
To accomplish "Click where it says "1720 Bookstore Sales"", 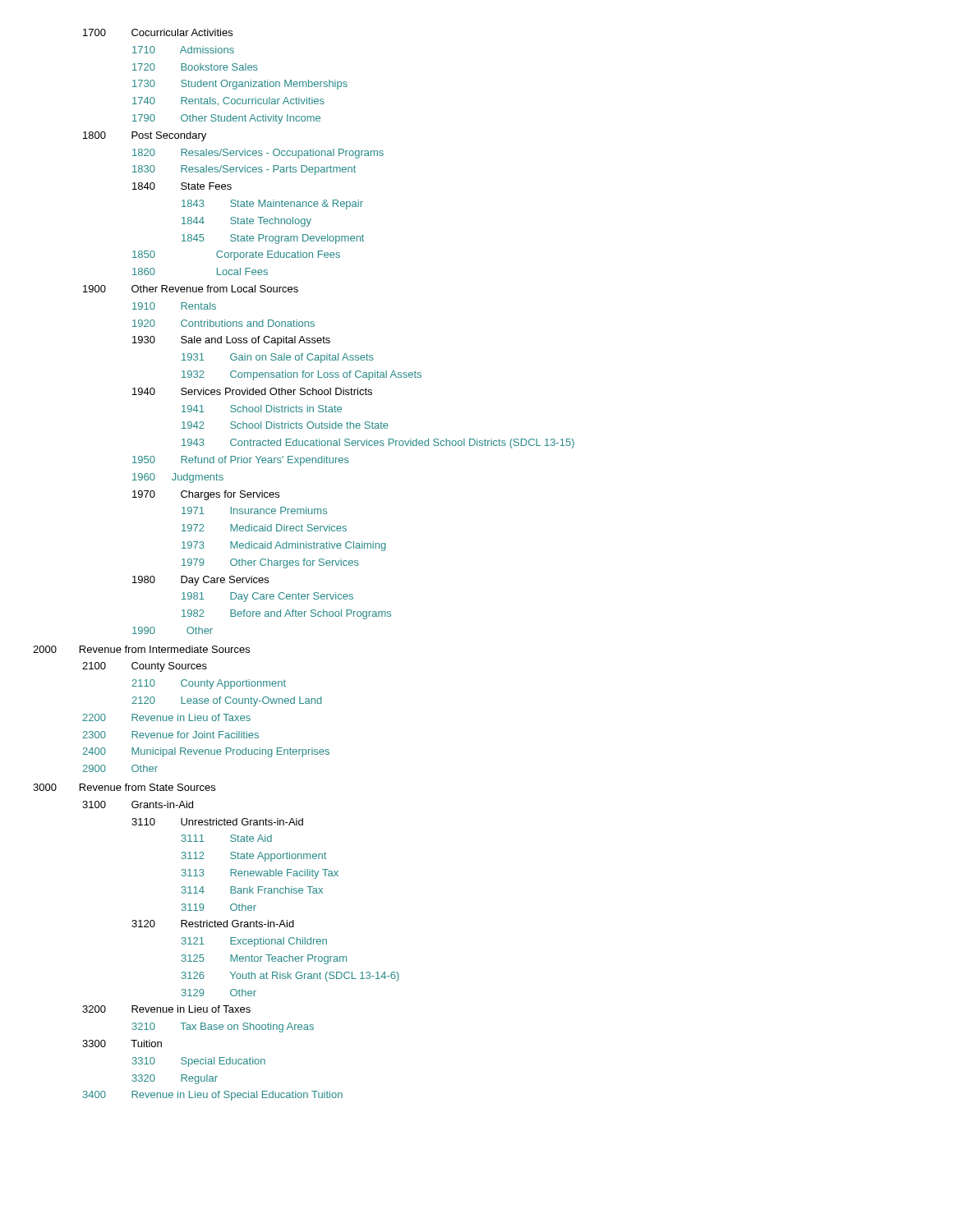I will coord(195,67).
